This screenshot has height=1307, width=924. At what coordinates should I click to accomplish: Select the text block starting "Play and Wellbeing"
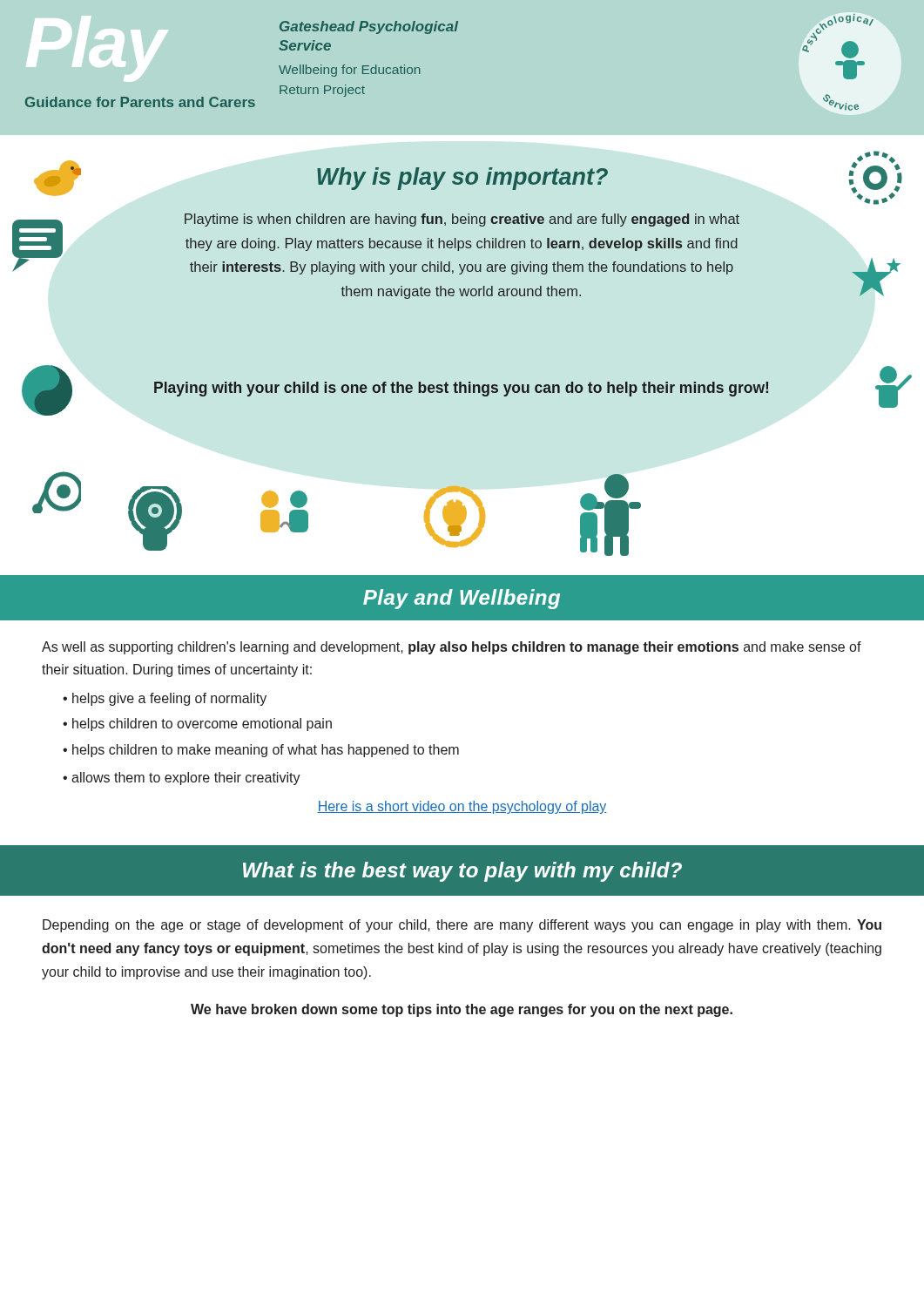(462, 598)
